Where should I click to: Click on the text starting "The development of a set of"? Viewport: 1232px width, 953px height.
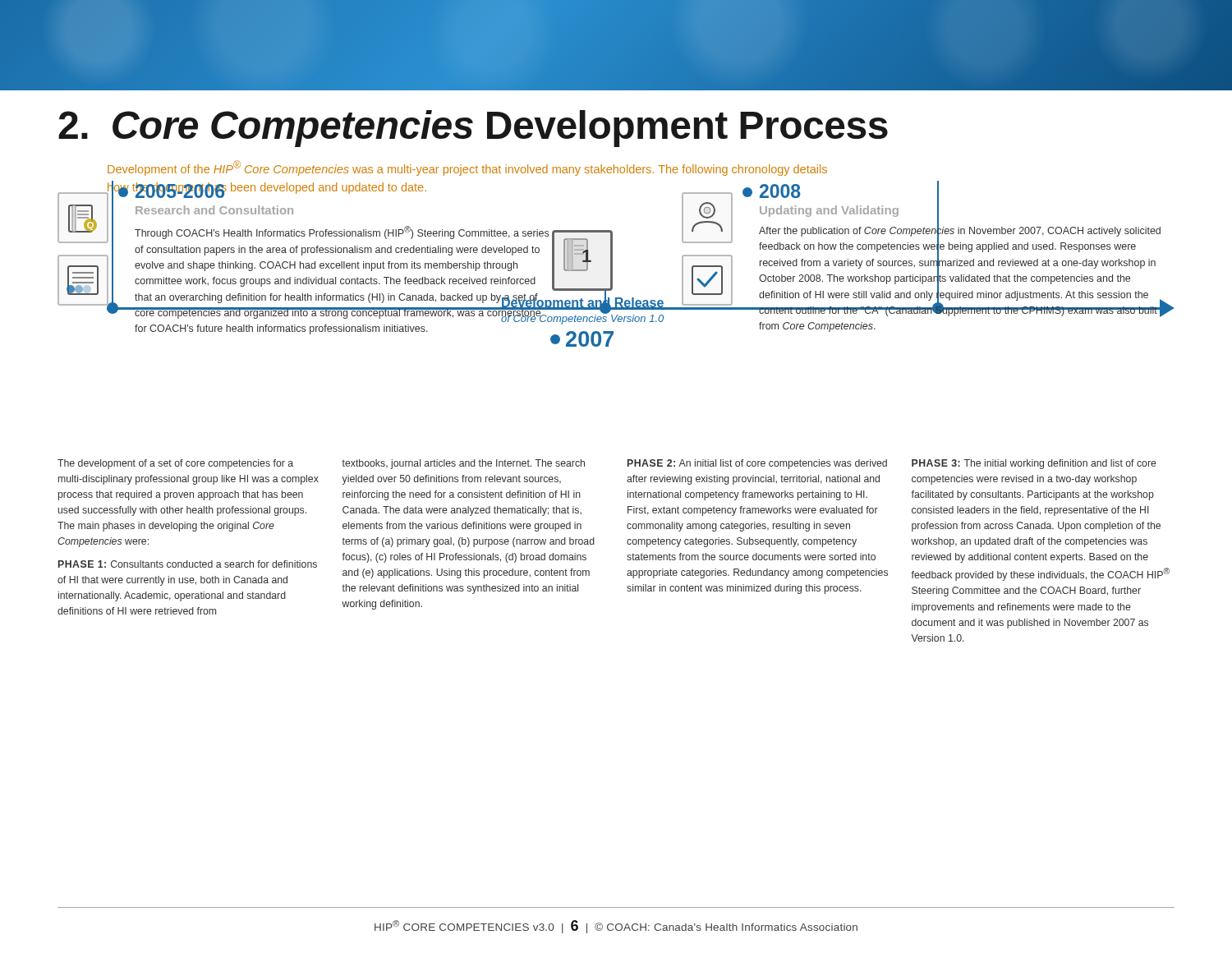[x=189, y=538]
